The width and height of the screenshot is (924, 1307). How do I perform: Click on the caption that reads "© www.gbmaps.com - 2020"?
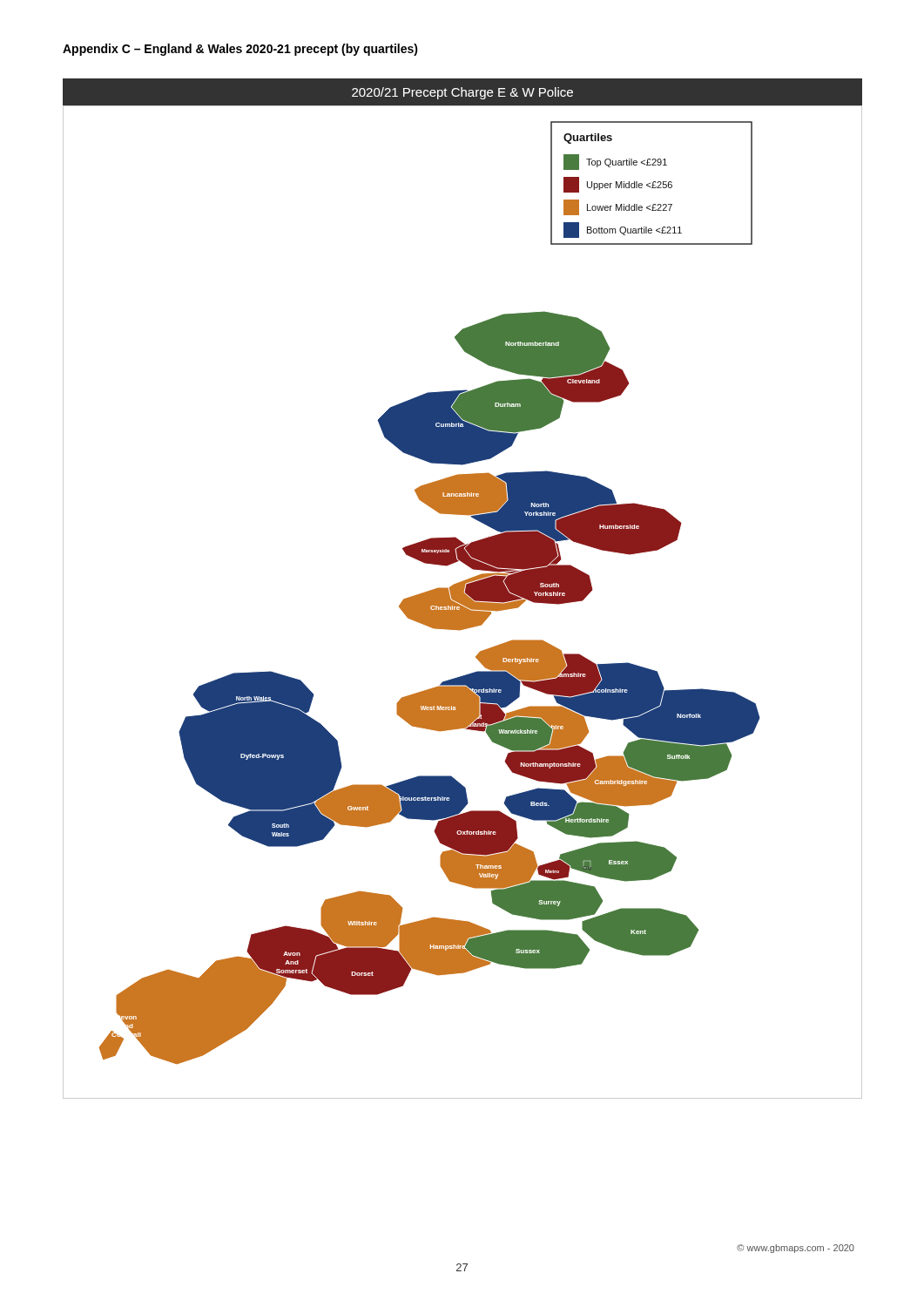point(796,1248)
